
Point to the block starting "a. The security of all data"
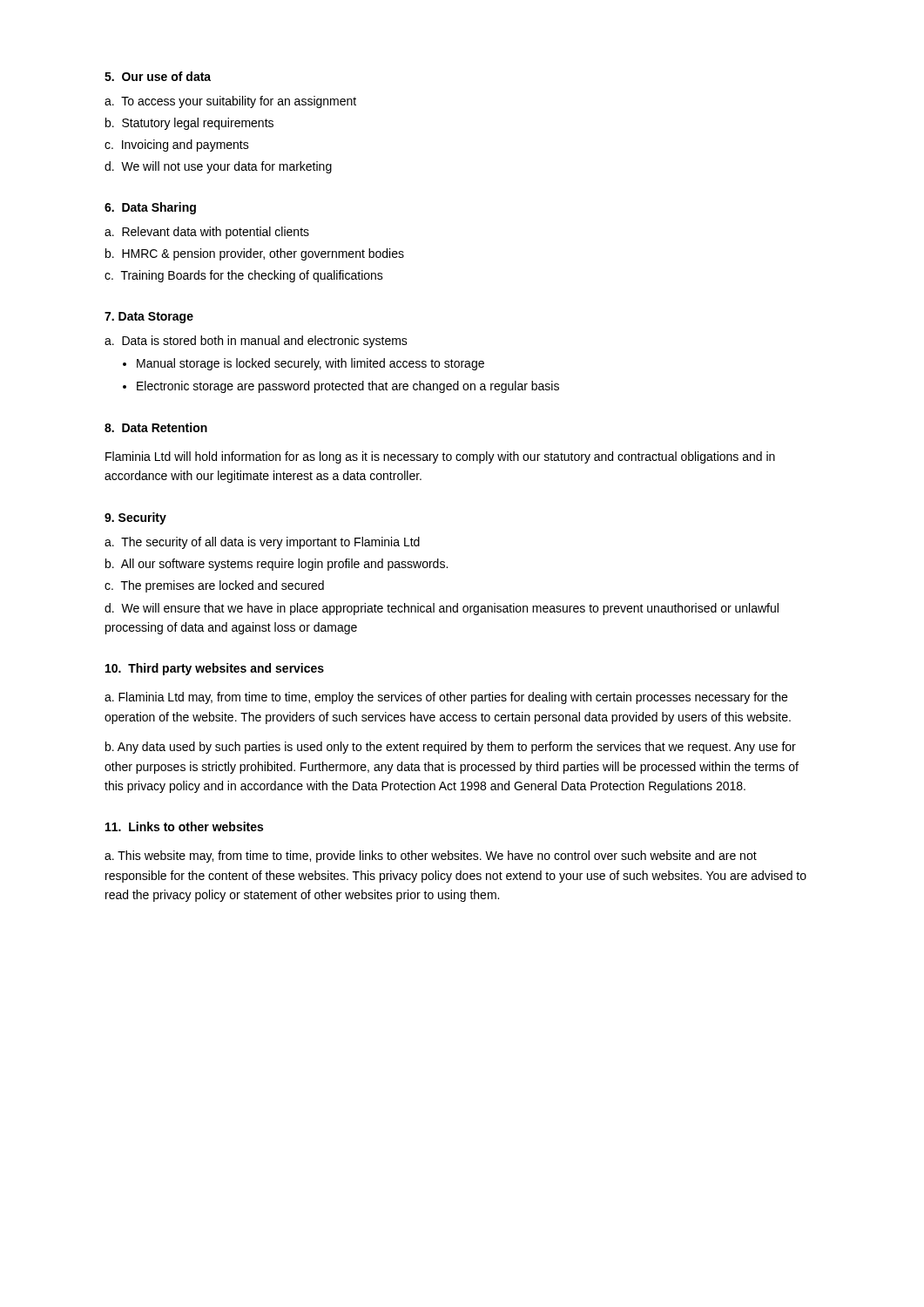point(262,542)
